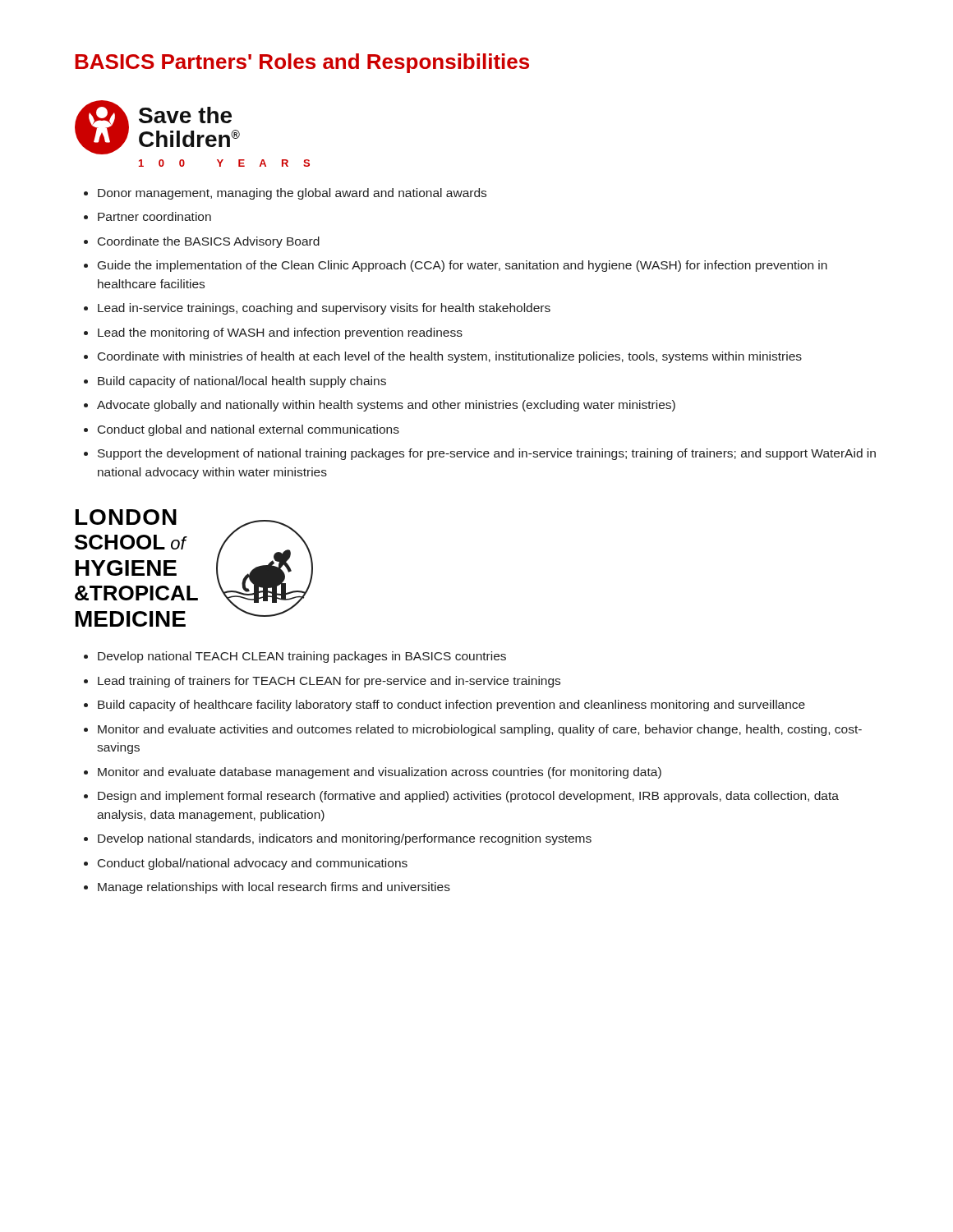The height and width of the screenshot is (1232, 953).
Task: Locate the element starting "Monitor and evaluate activities"
Action: point(480,738)
